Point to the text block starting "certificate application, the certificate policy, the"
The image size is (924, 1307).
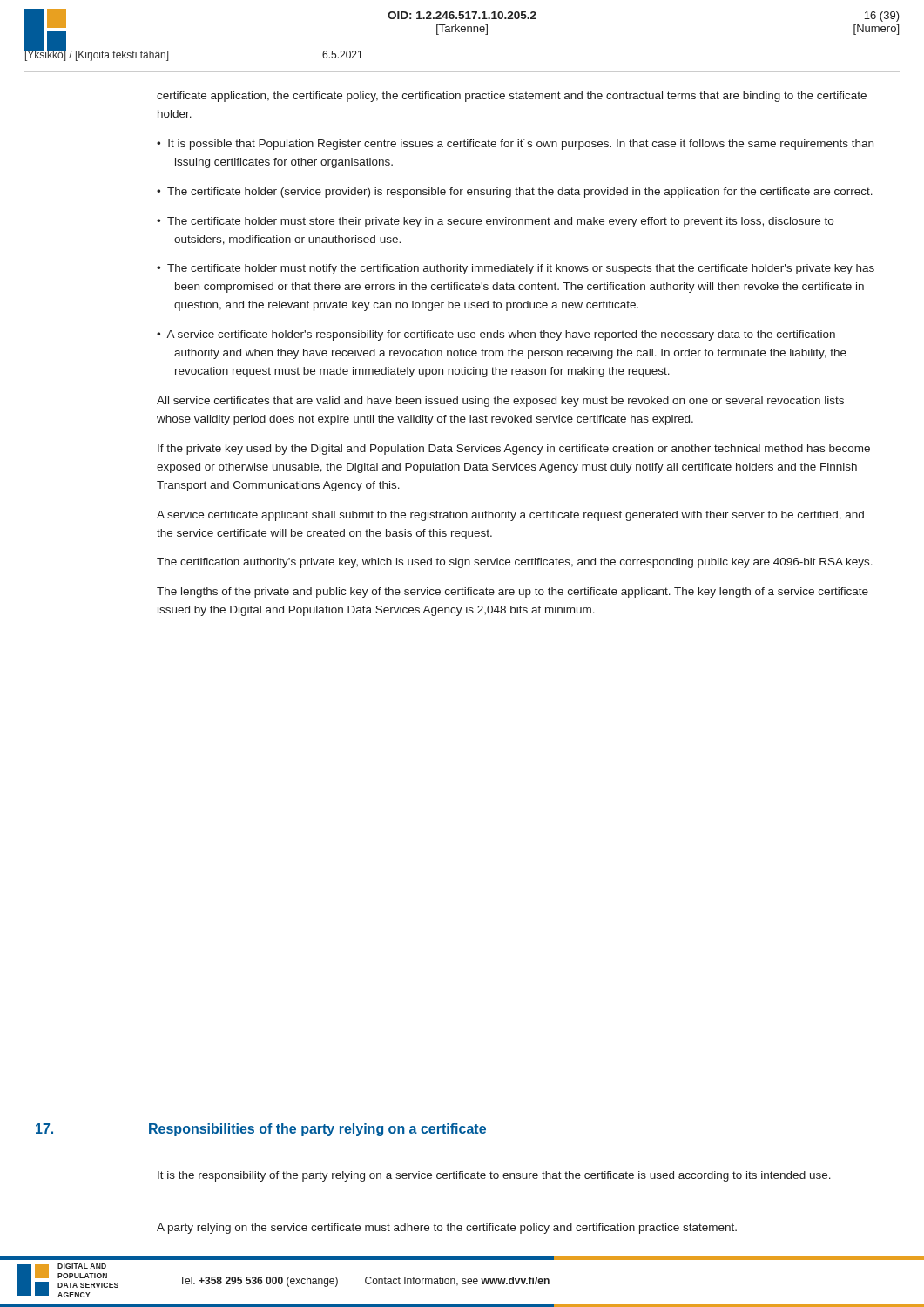tap(512, 104)
